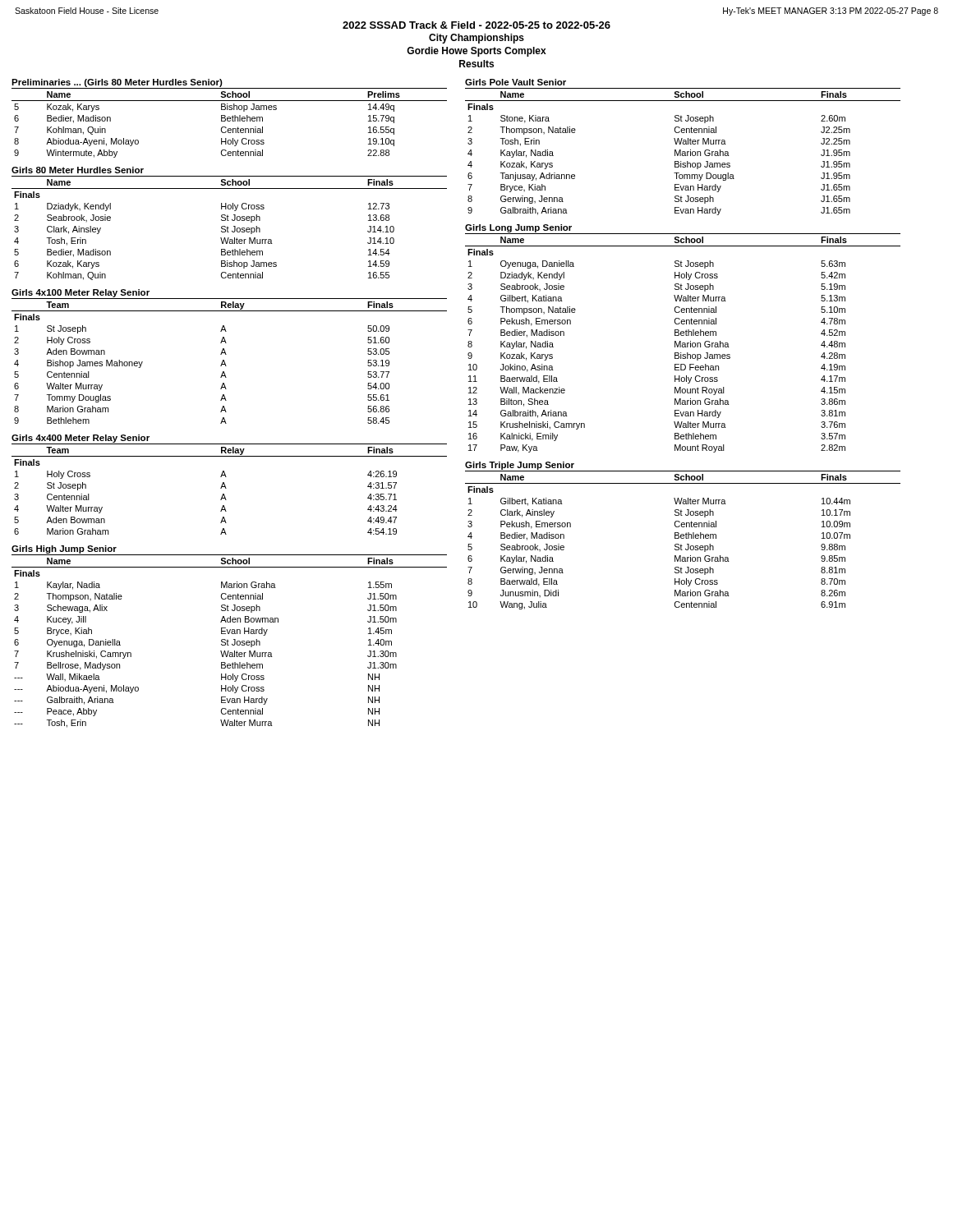Viewport: 953px width, 1232px height.
Task: Click on the section header that says "Girls Long Jump Senior"
Action: pyautogui.click(x=519, y=228)
